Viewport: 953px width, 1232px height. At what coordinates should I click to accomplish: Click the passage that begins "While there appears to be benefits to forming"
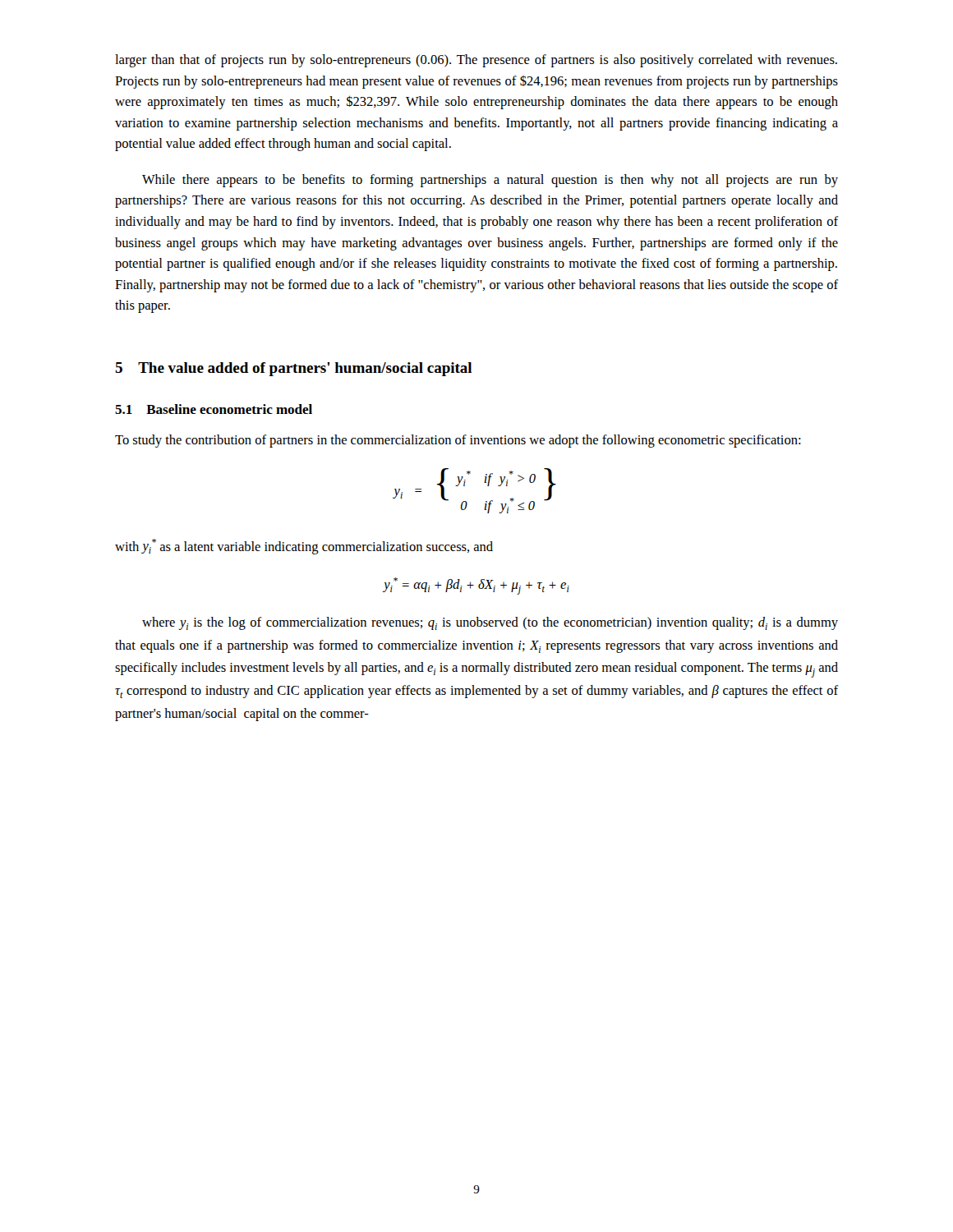pos(476,242)
